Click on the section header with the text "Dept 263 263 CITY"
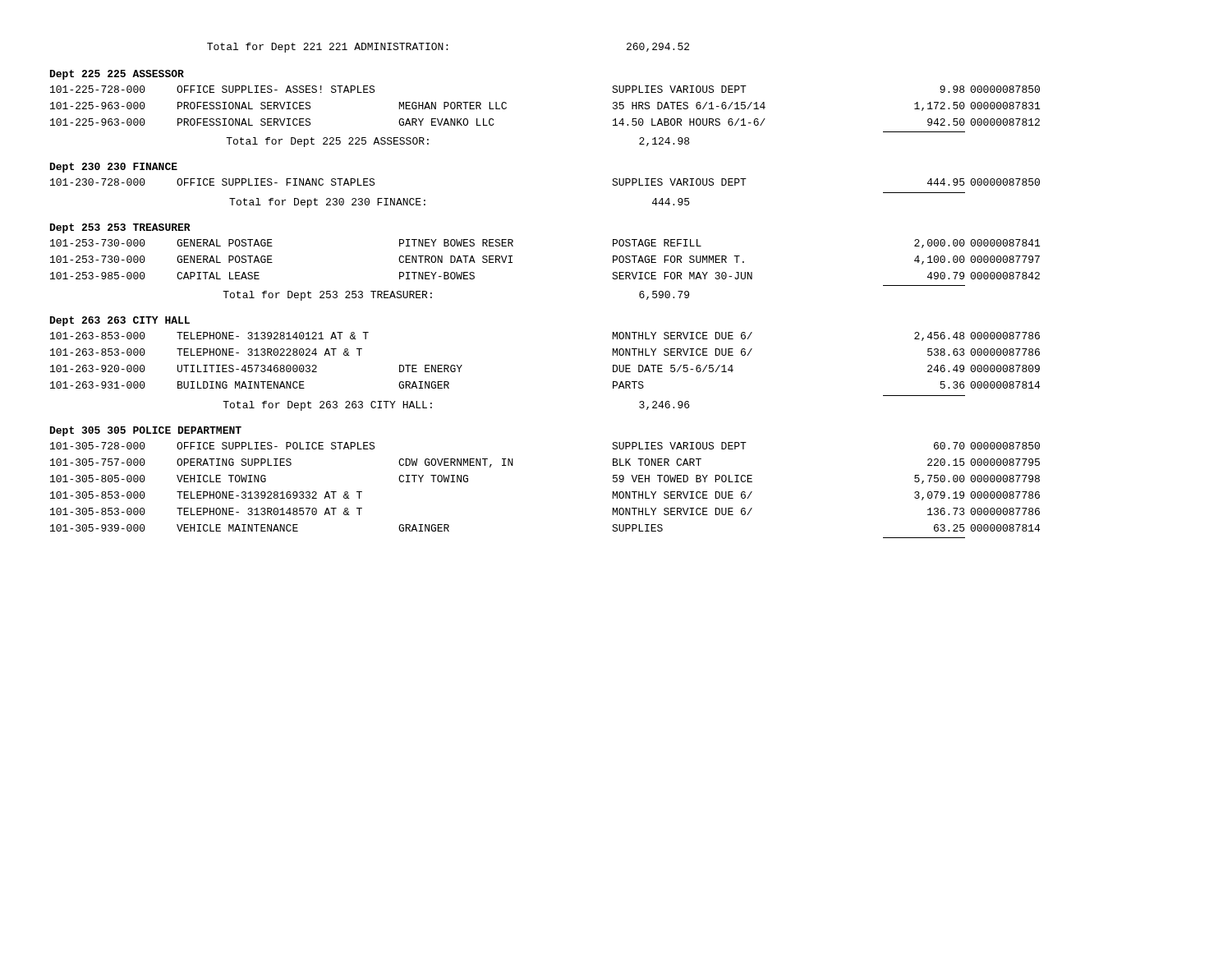Screen dimensions: 953x1232 click(x=120, y=321)
